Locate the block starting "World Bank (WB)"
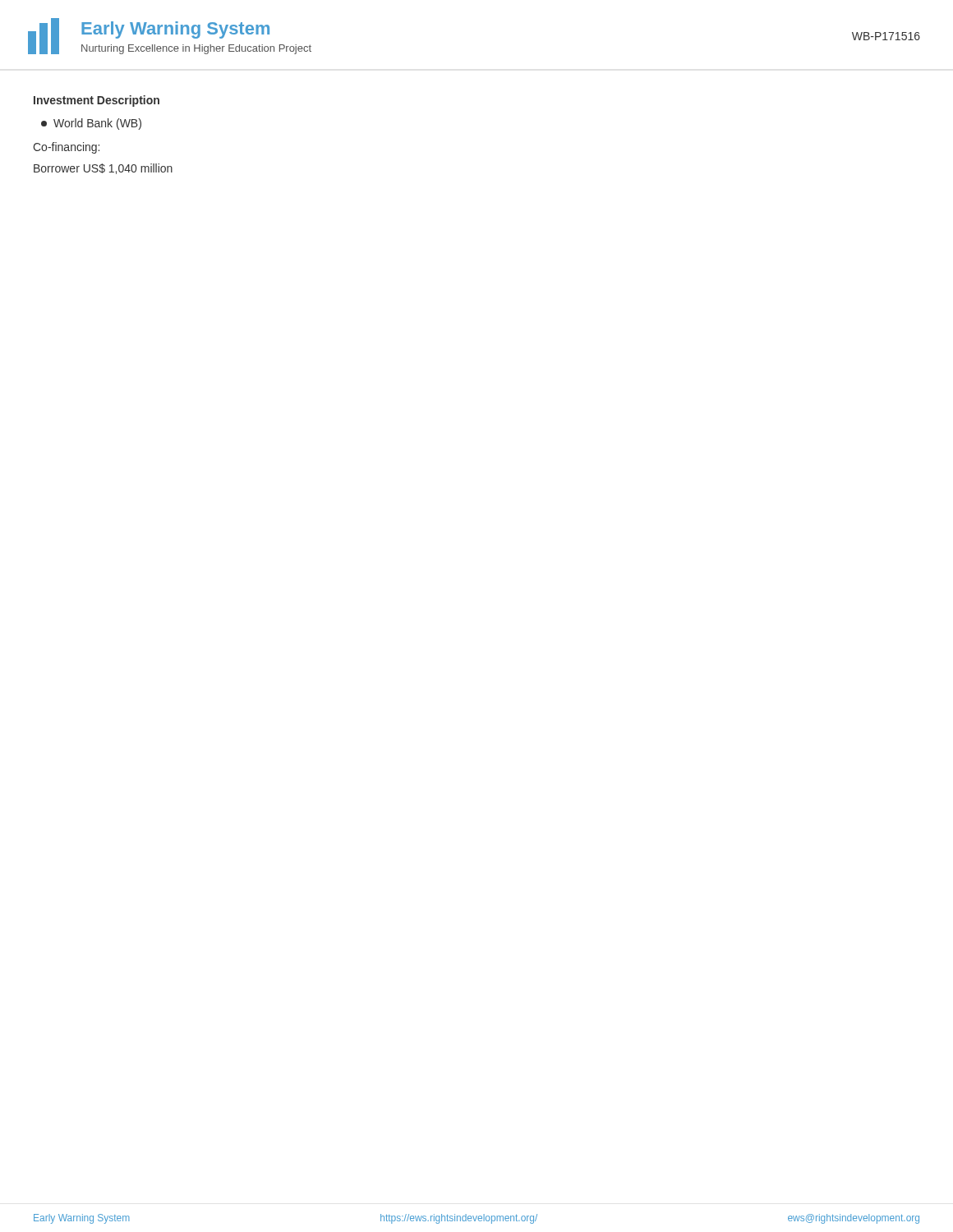Screen dimensions: 1232x953 click(x=92, y=123)
